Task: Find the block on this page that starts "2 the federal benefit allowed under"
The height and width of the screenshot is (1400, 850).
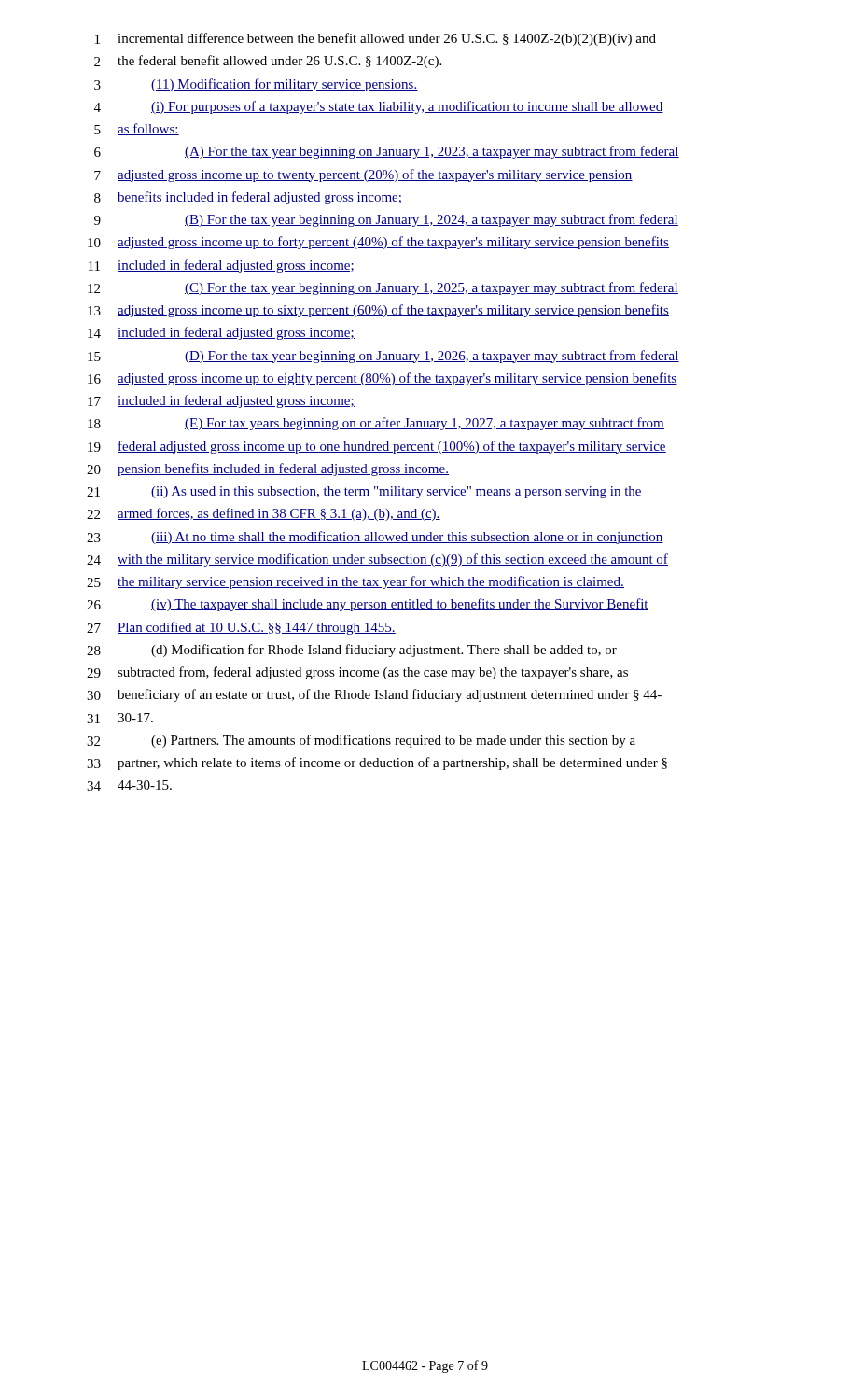Action: 425,62
